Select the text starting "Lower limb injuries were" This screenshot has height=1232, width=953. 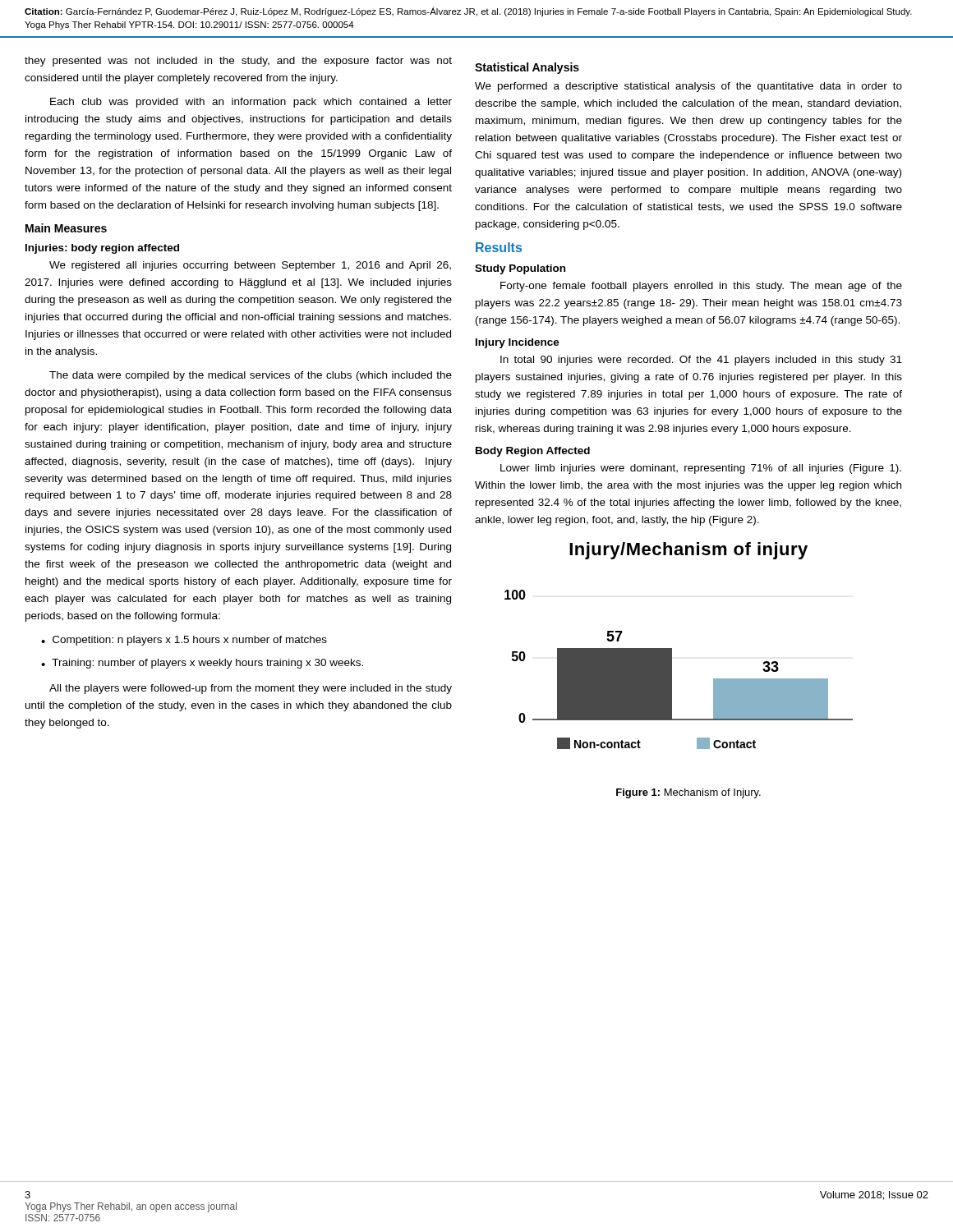(x=688, y=494)
